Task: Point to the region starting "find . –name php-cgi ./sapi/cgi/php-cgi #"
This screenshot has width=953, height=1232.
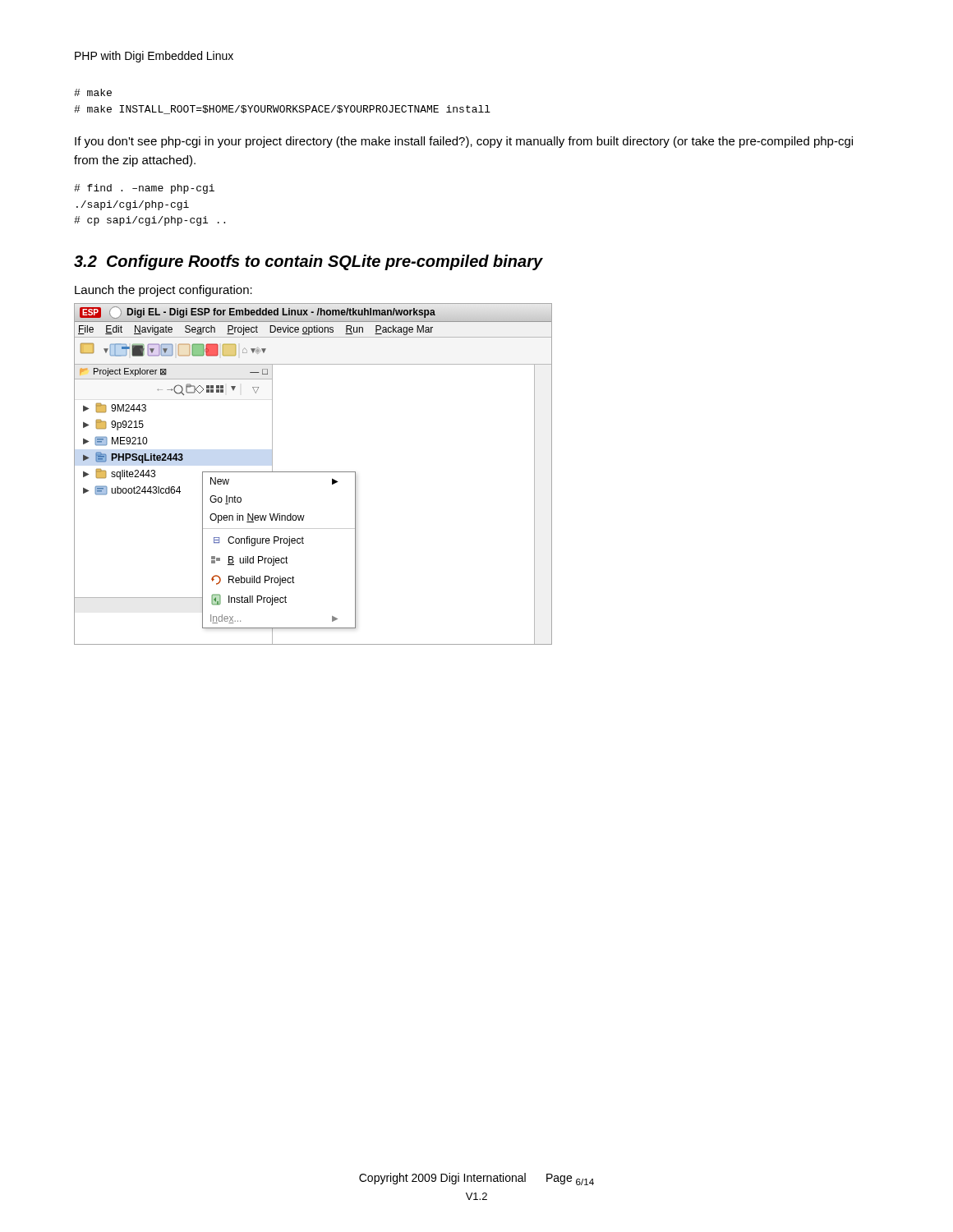Action: pos(144,189)
